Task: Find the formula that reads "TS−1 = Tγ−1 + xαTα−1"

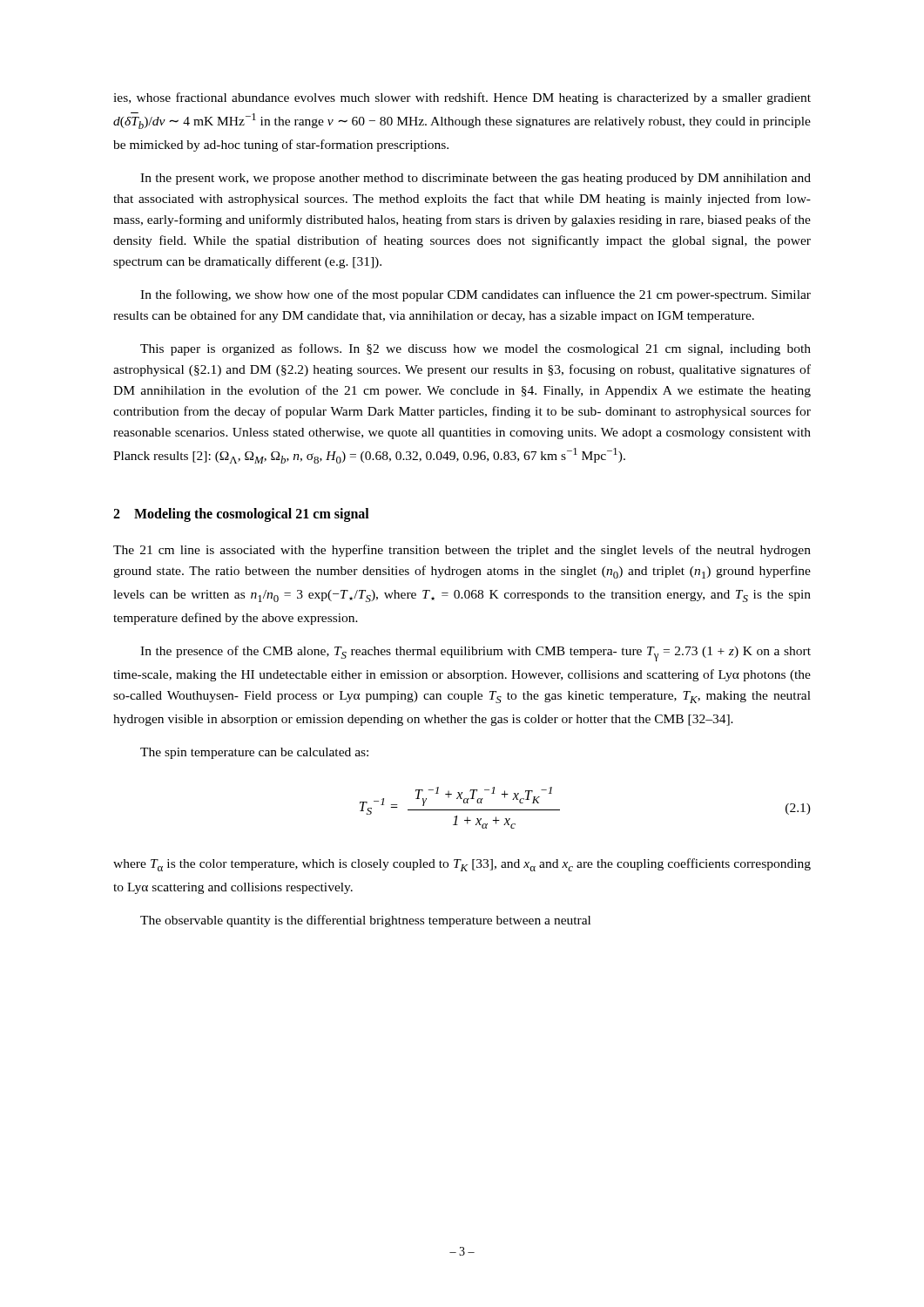Action: [484, 810]
